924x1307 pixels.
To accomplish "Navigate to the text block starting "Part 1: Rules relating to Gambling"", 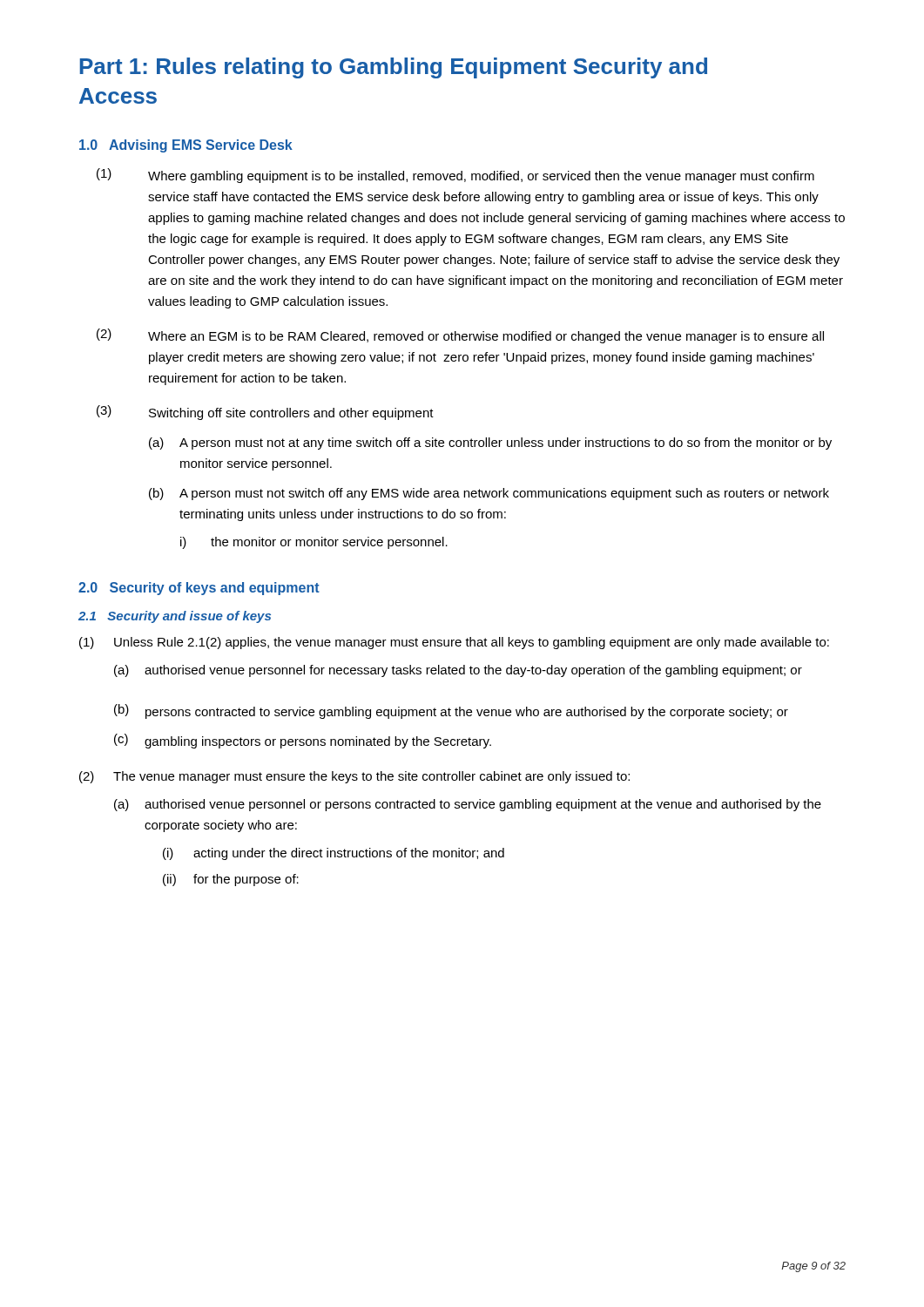I will (x=462, y=82).
